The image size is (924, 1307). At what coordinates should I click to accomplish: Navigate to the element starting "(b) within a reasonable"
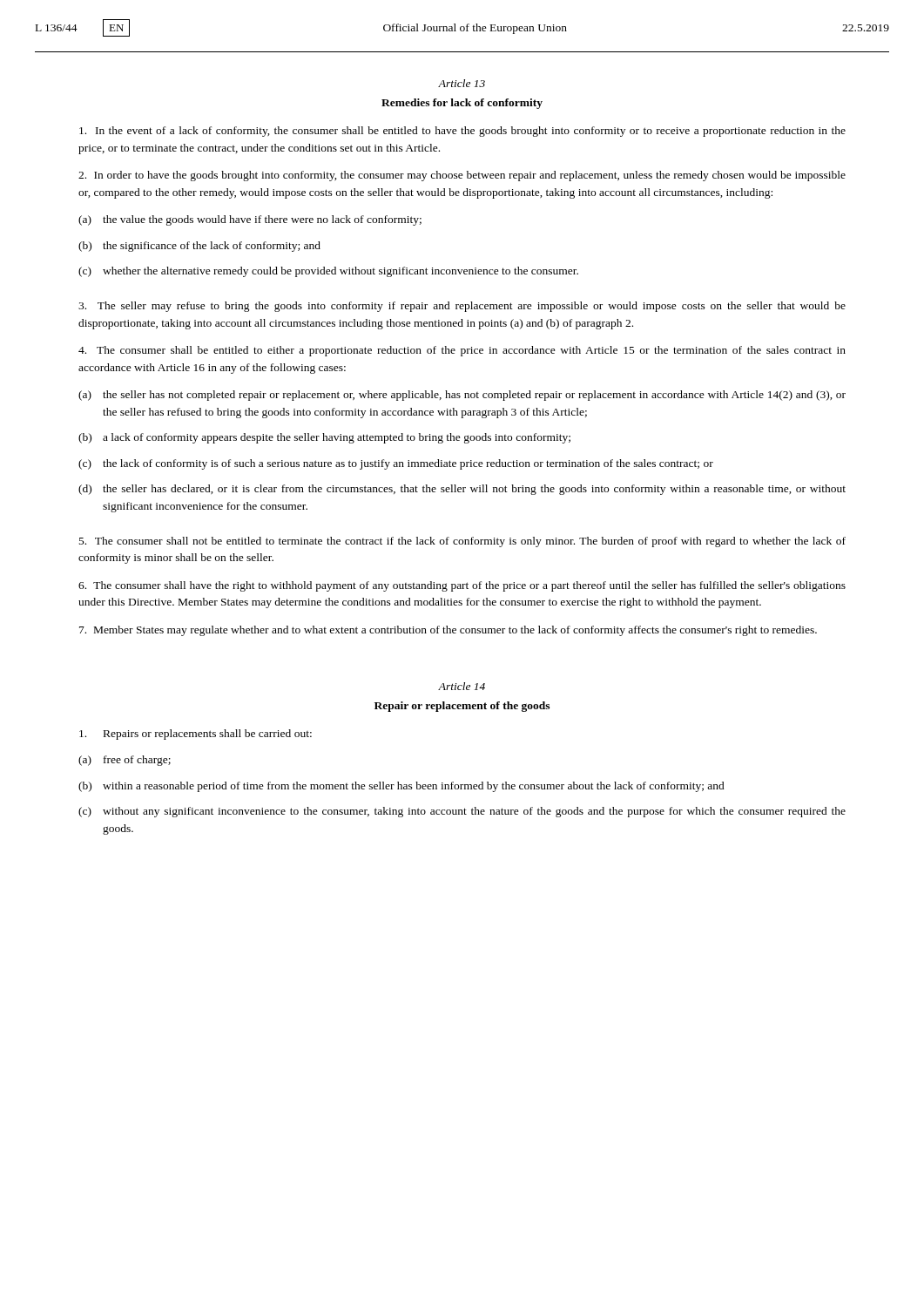[462, 785]
